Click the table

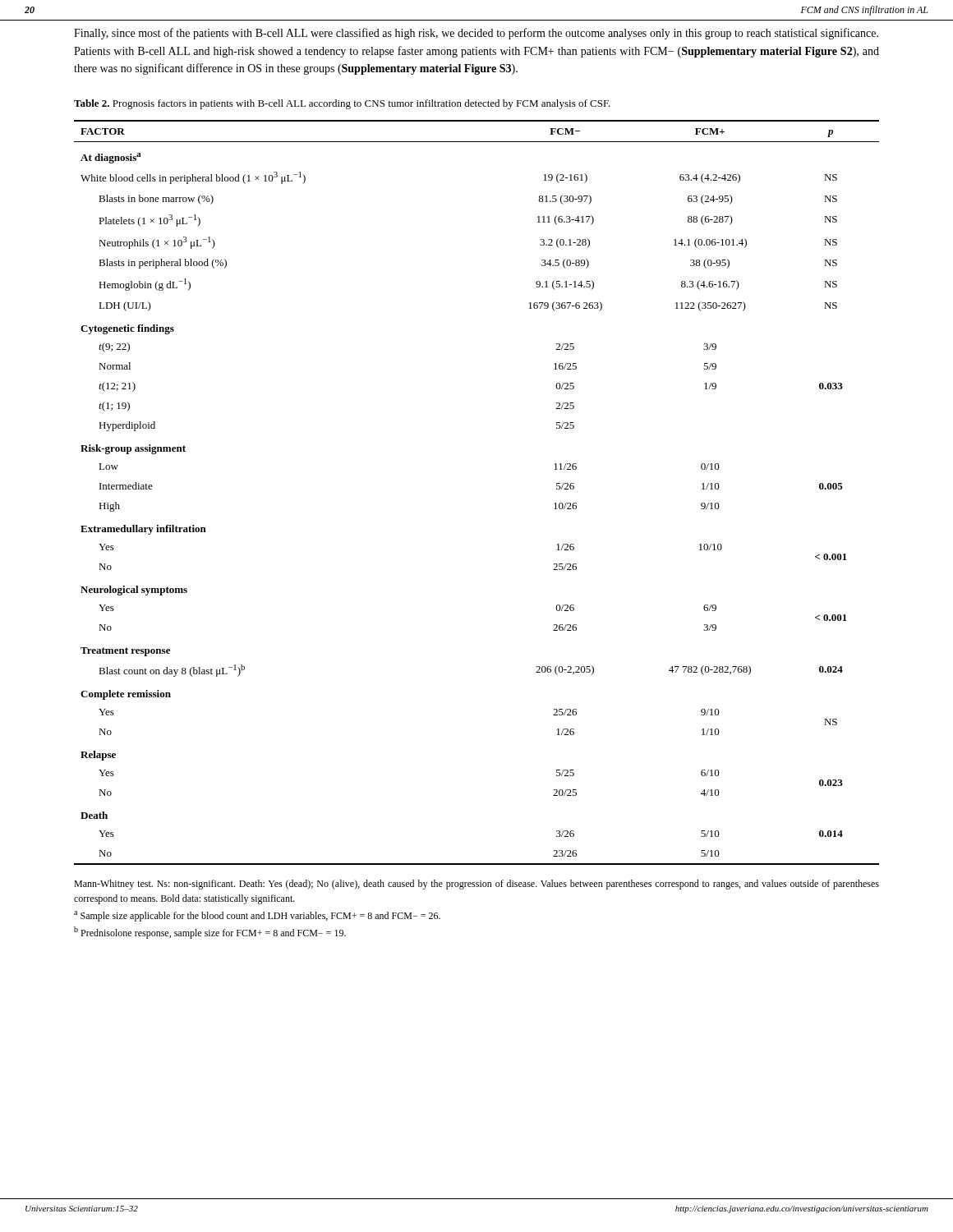tap(476, 492)
